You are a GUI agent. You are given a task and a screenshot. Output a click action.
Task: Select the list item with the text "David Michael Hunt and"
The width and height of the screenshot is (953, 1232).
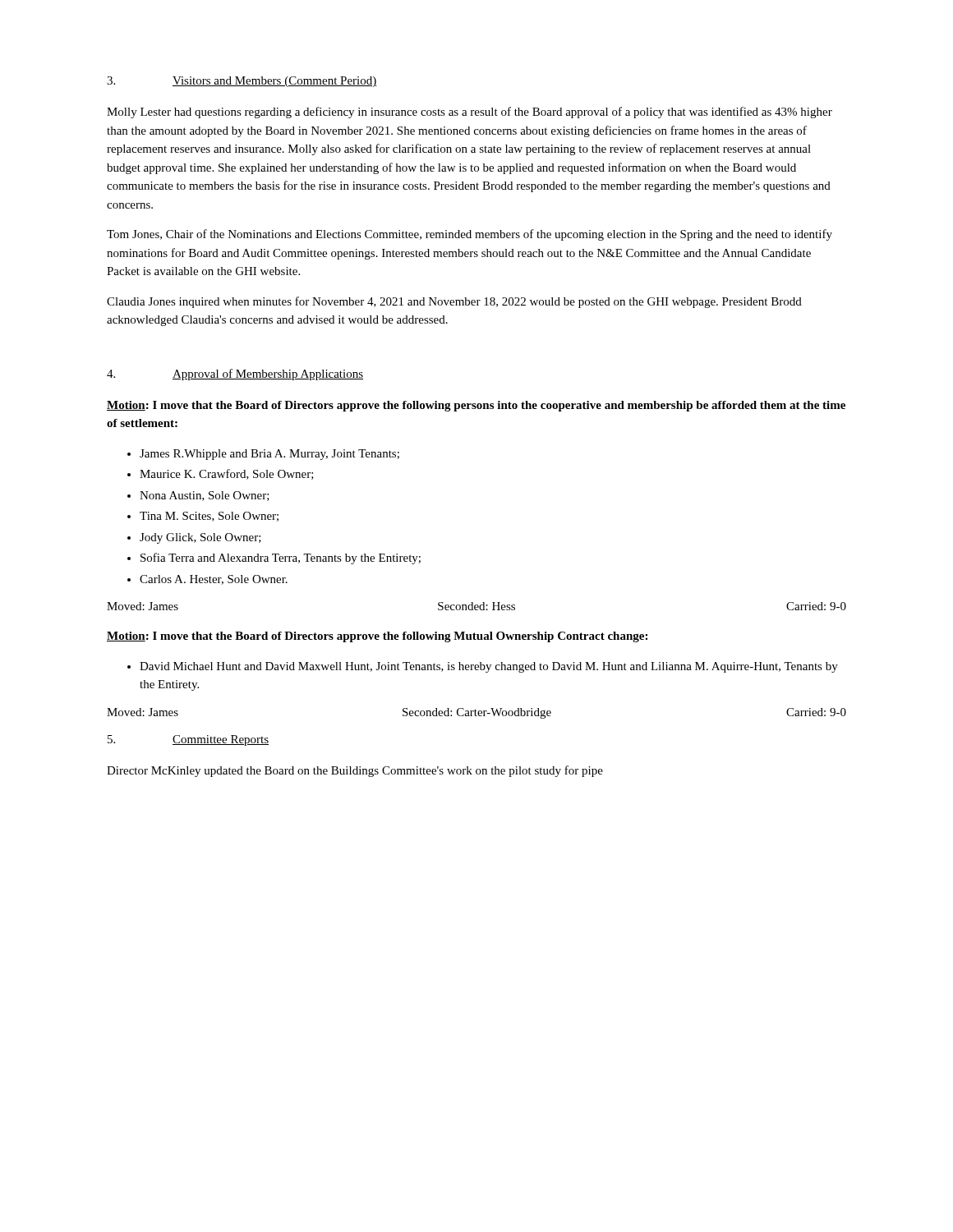pyautogui.click(x=493, y=675)
